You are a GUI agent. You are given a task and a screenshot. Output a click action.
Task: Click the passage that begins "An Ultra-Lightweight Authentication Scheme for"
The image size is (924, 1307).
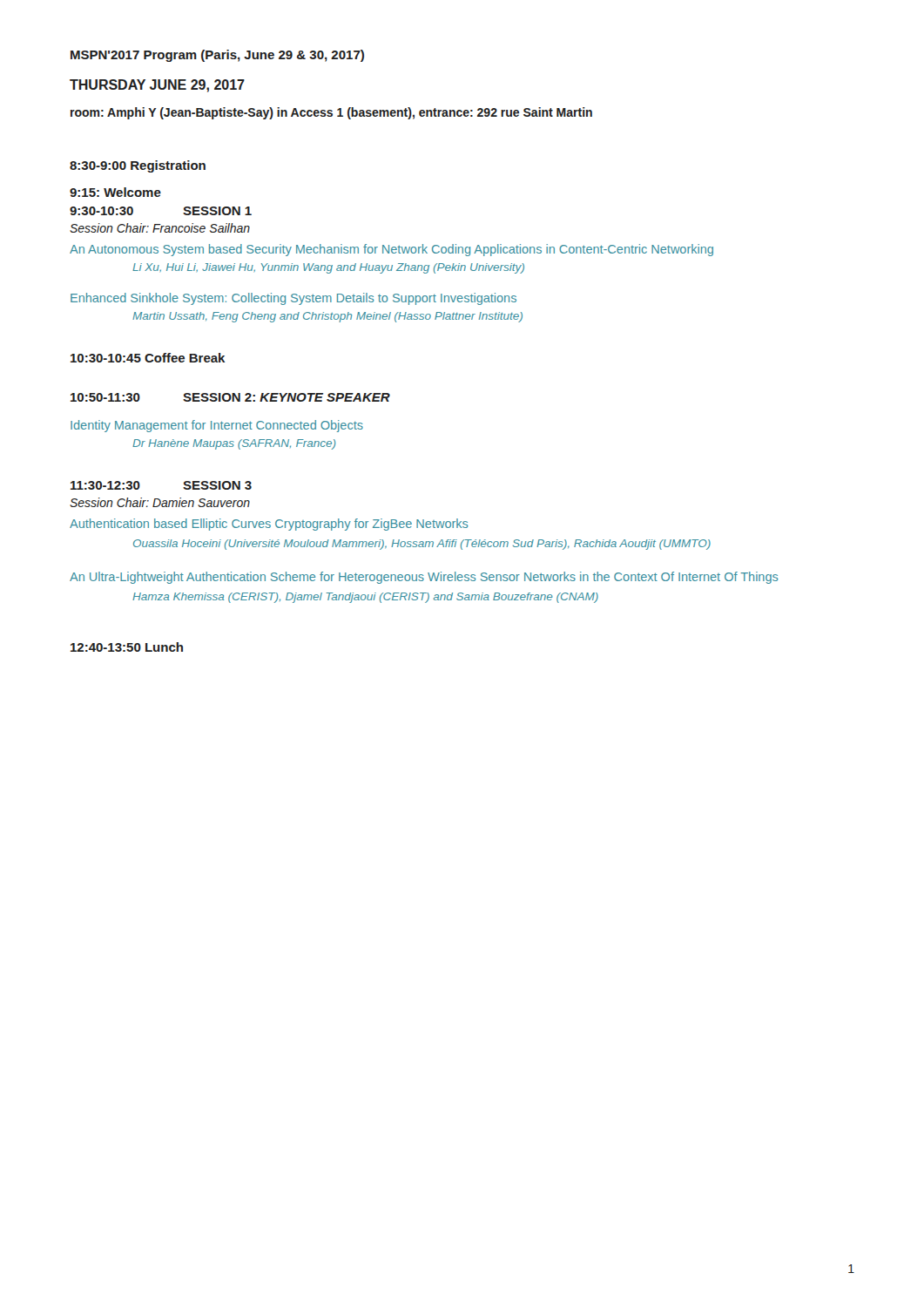(x=424, y=577)
